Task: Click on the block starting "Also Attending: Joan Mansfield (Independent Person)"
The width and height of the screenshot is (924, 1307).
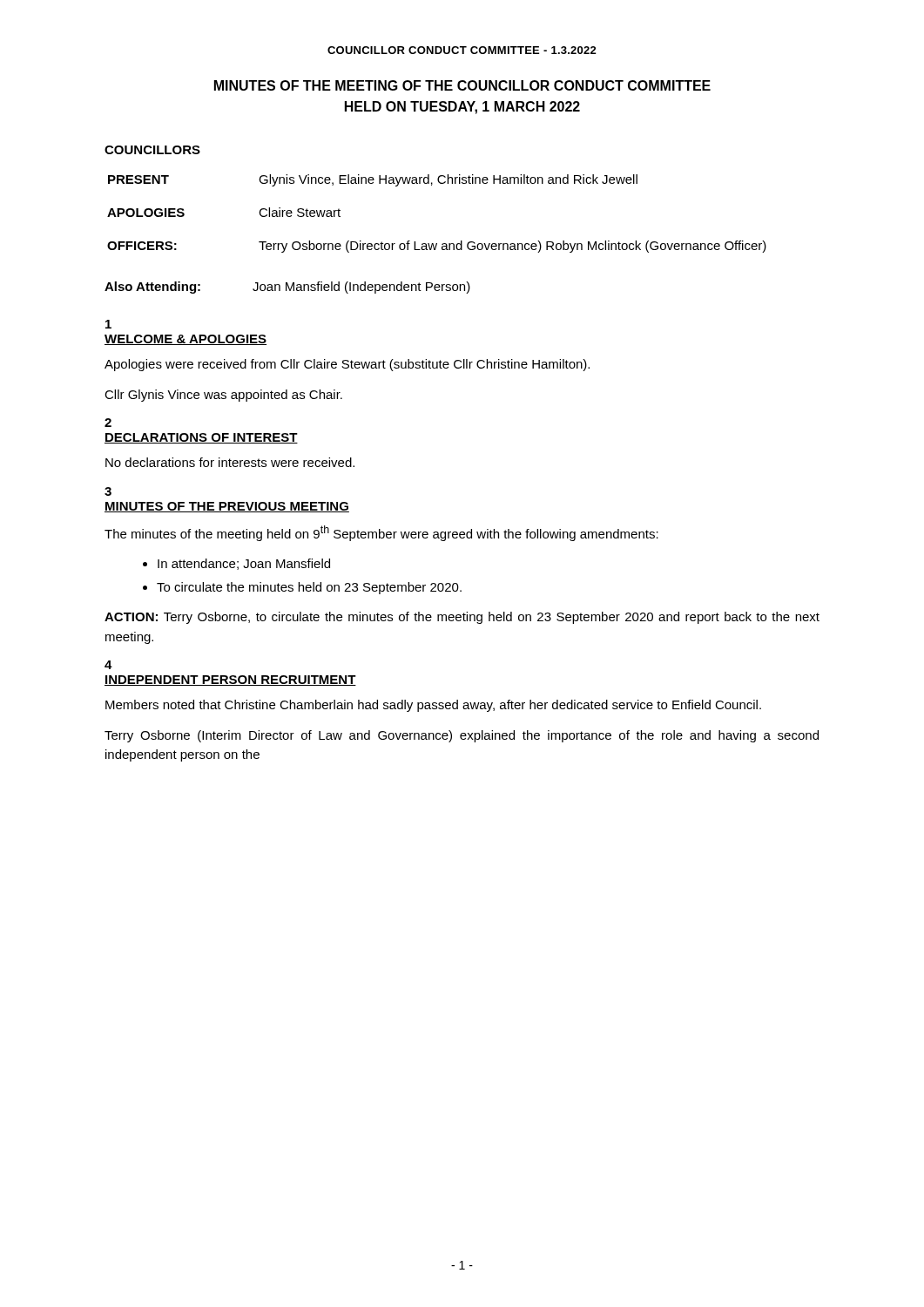Action: [287, 286]
